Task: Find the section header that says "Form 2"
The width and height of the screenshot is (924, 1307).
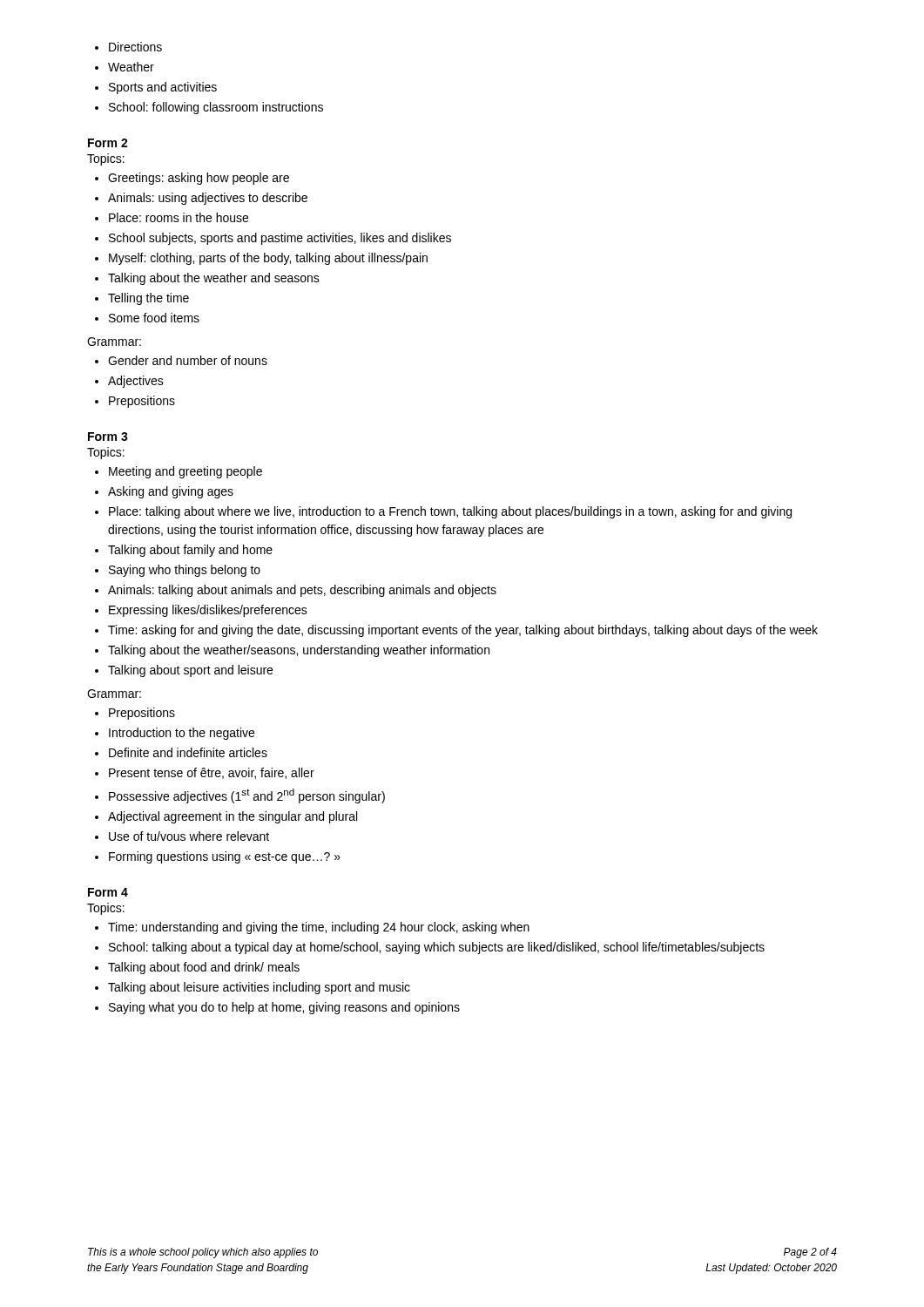Action: tap(107, 143)
